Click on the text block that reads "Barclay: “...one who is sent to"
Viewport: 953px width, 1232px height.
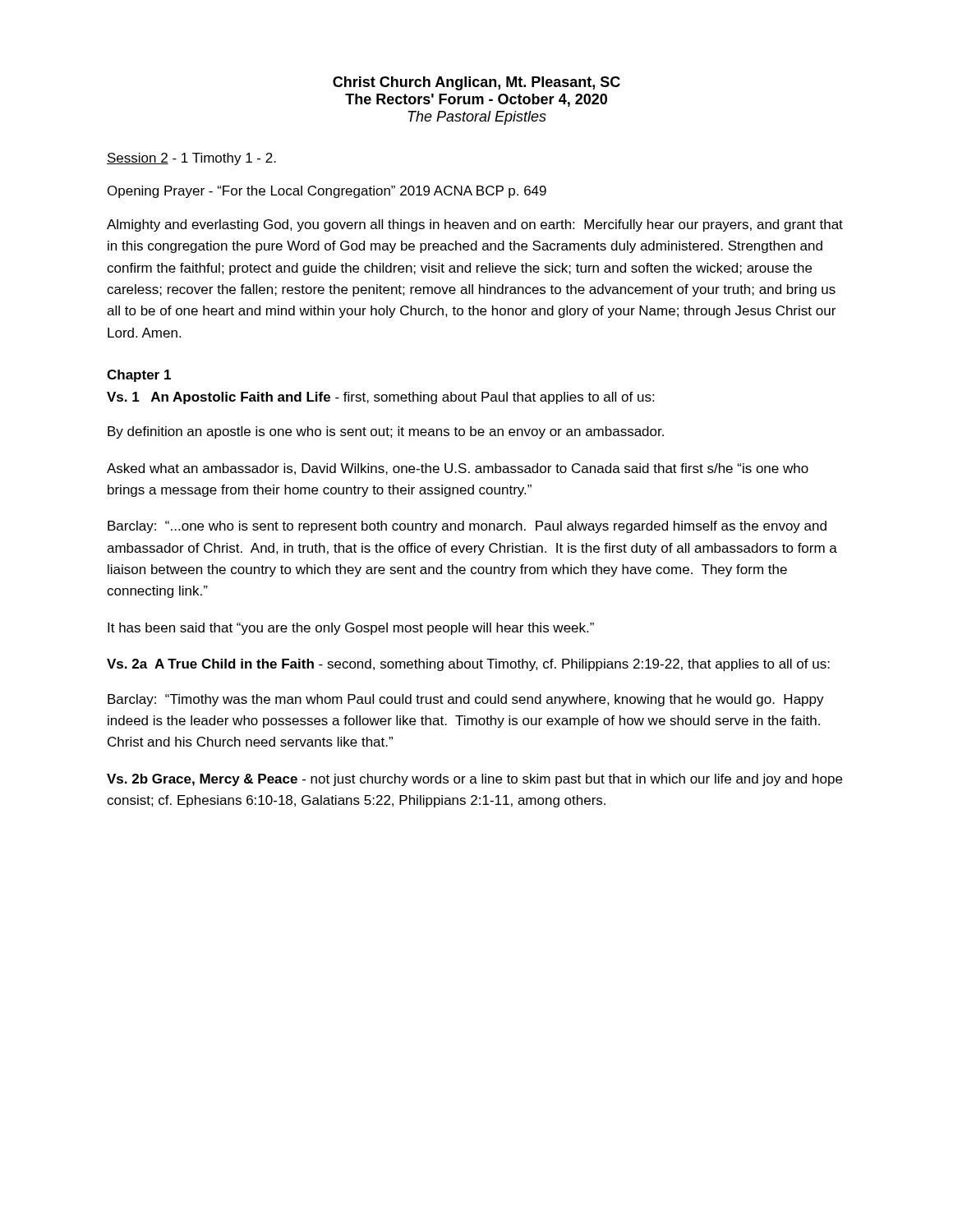472,559
